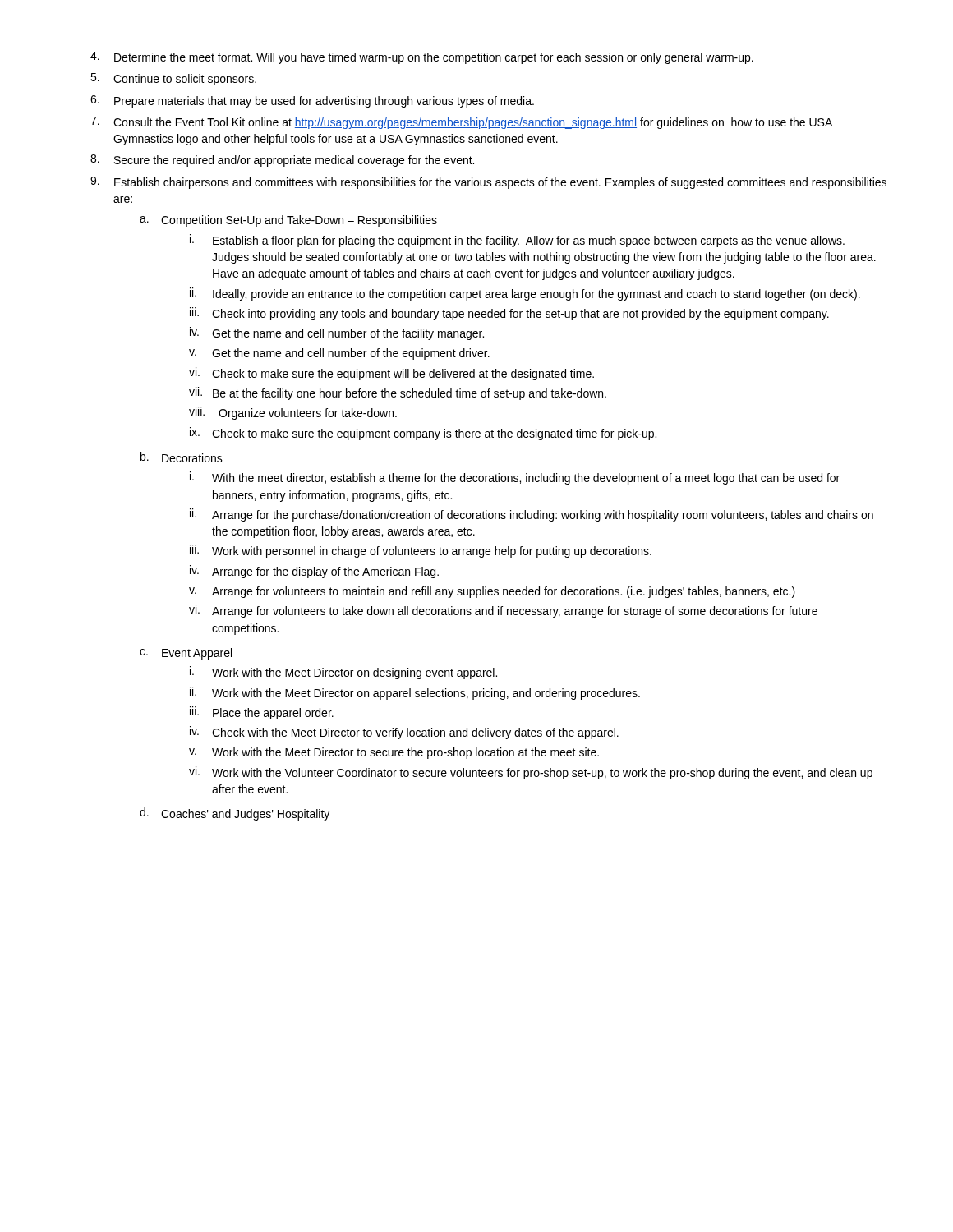Find the list item with the text "b. Decorations"
The image size is (953, 1232).
[x=181, y=458]
